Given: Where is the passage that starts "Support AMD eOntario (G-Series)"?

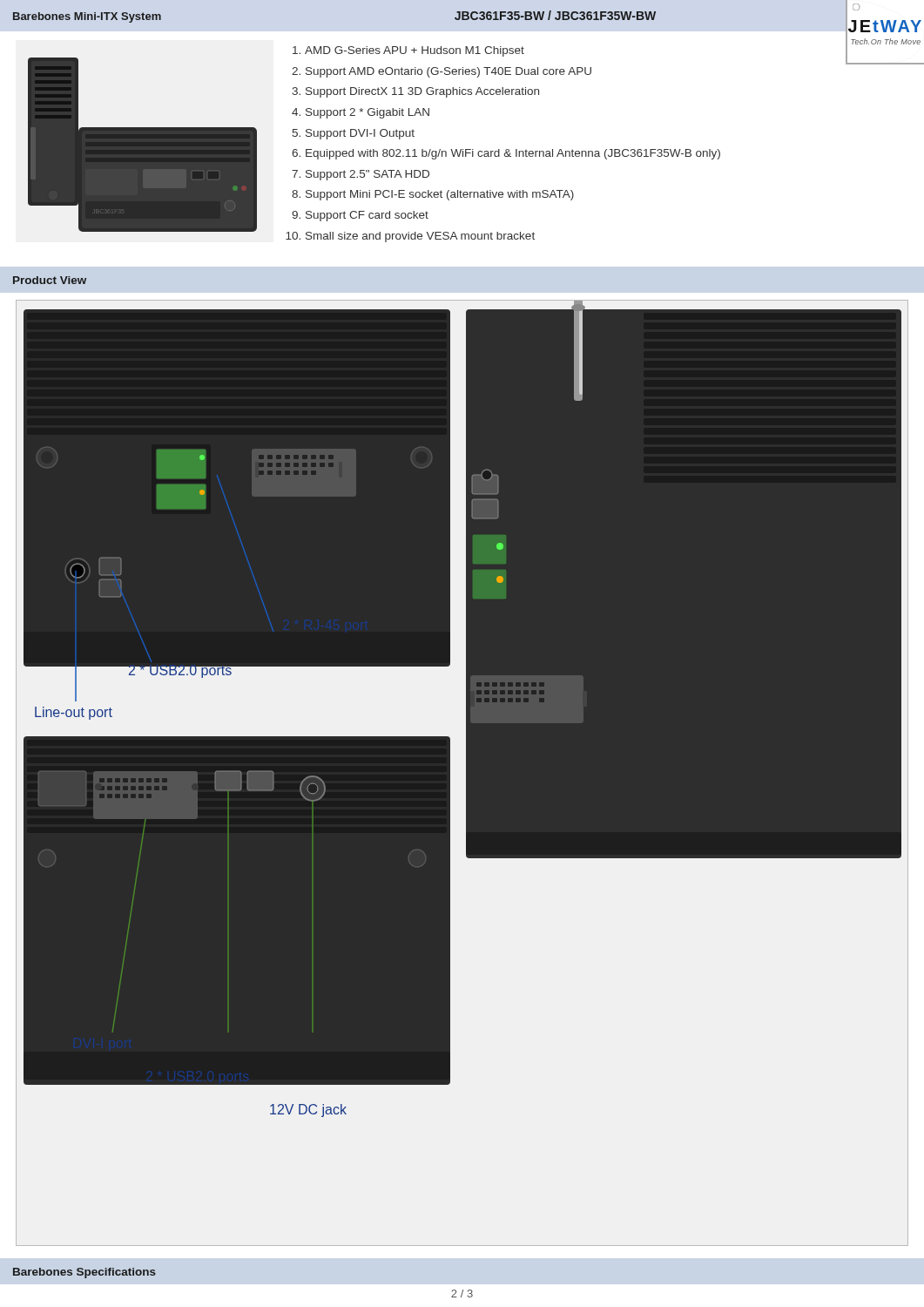Looking at the screenshot, I should click(x=448, y=71).
